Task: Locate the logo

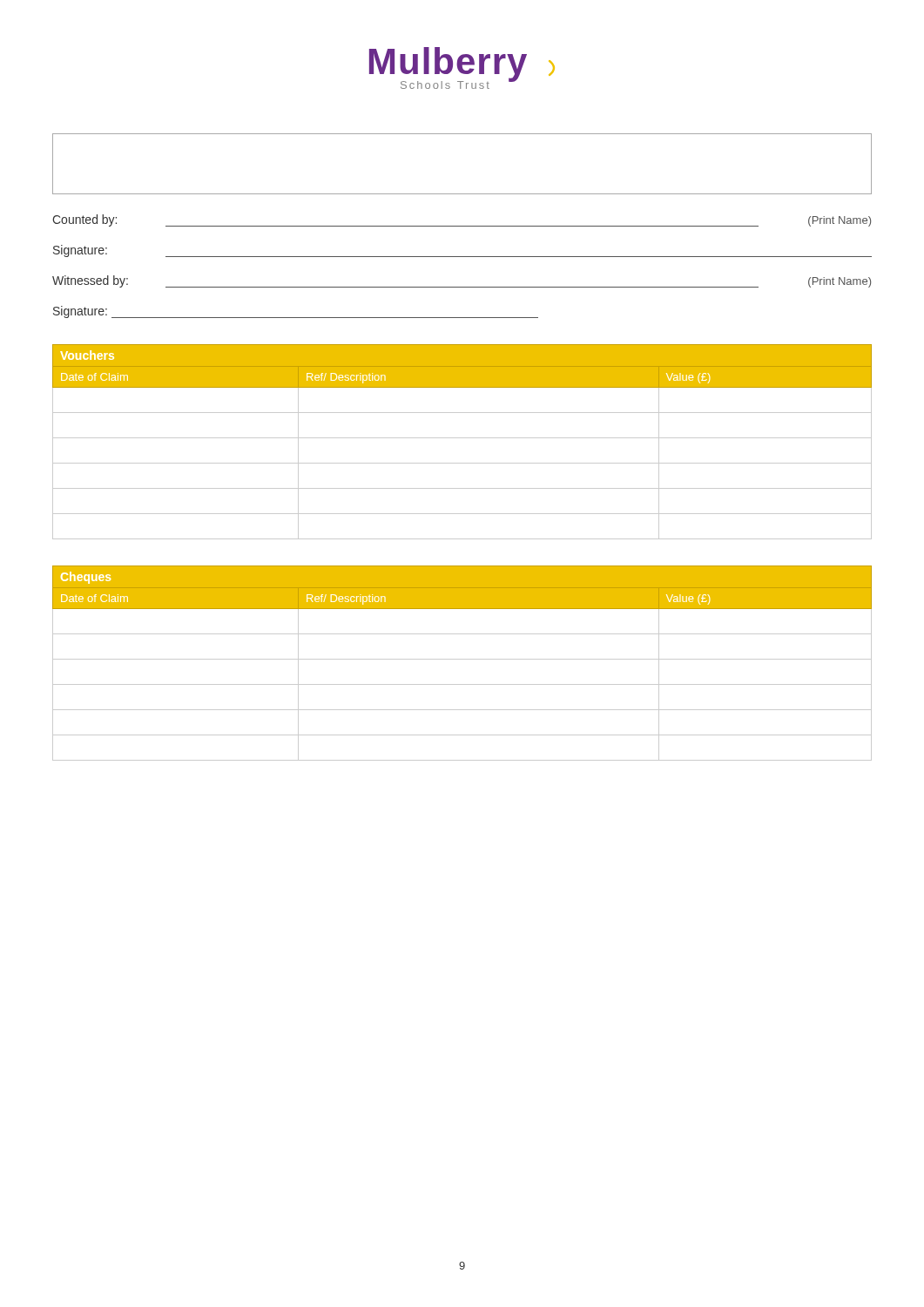Action: 462,58
